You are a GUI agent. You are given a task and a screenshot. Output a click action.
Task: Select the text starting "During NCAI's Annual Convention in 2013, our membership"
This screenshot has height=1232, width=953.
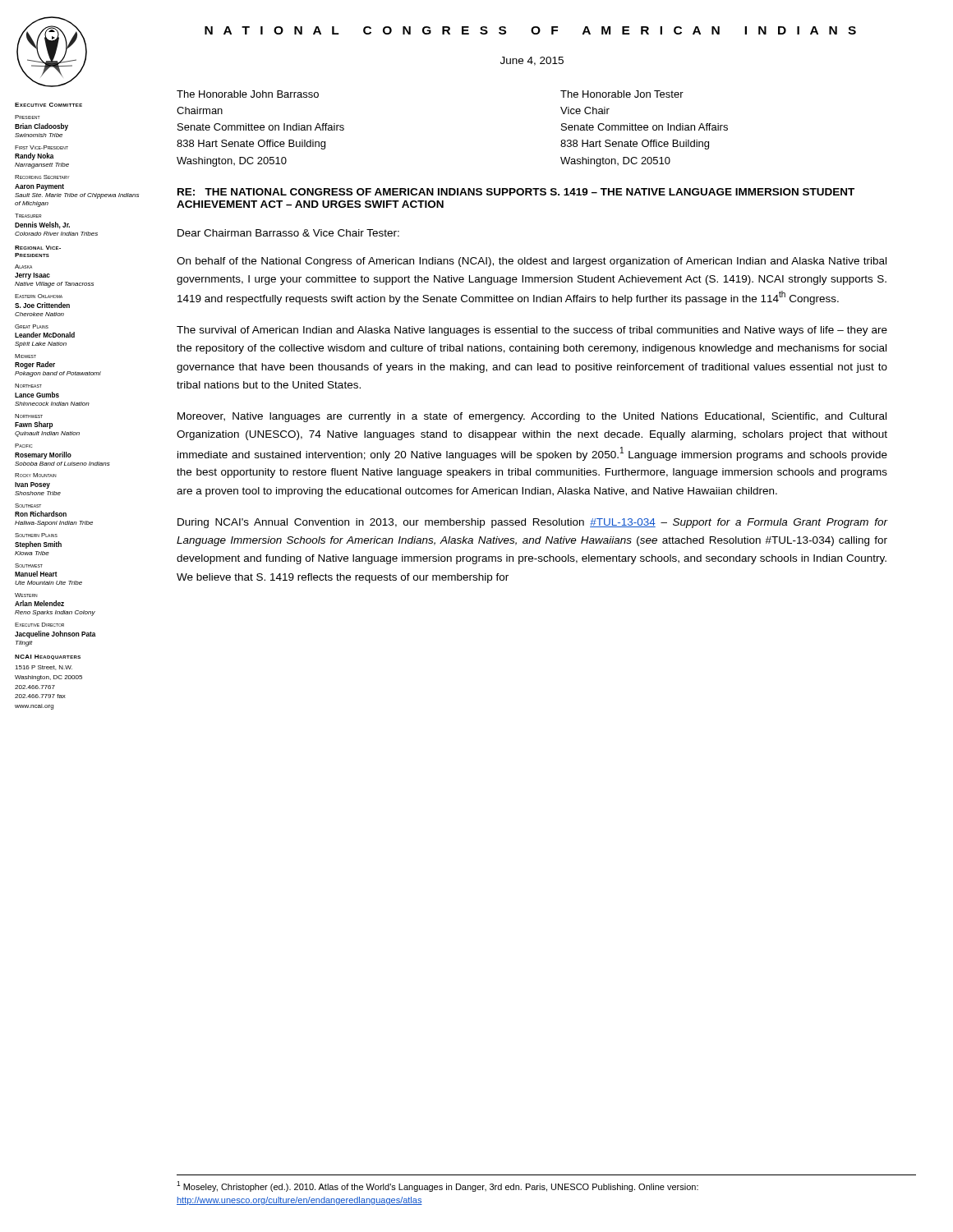(532, 549)
